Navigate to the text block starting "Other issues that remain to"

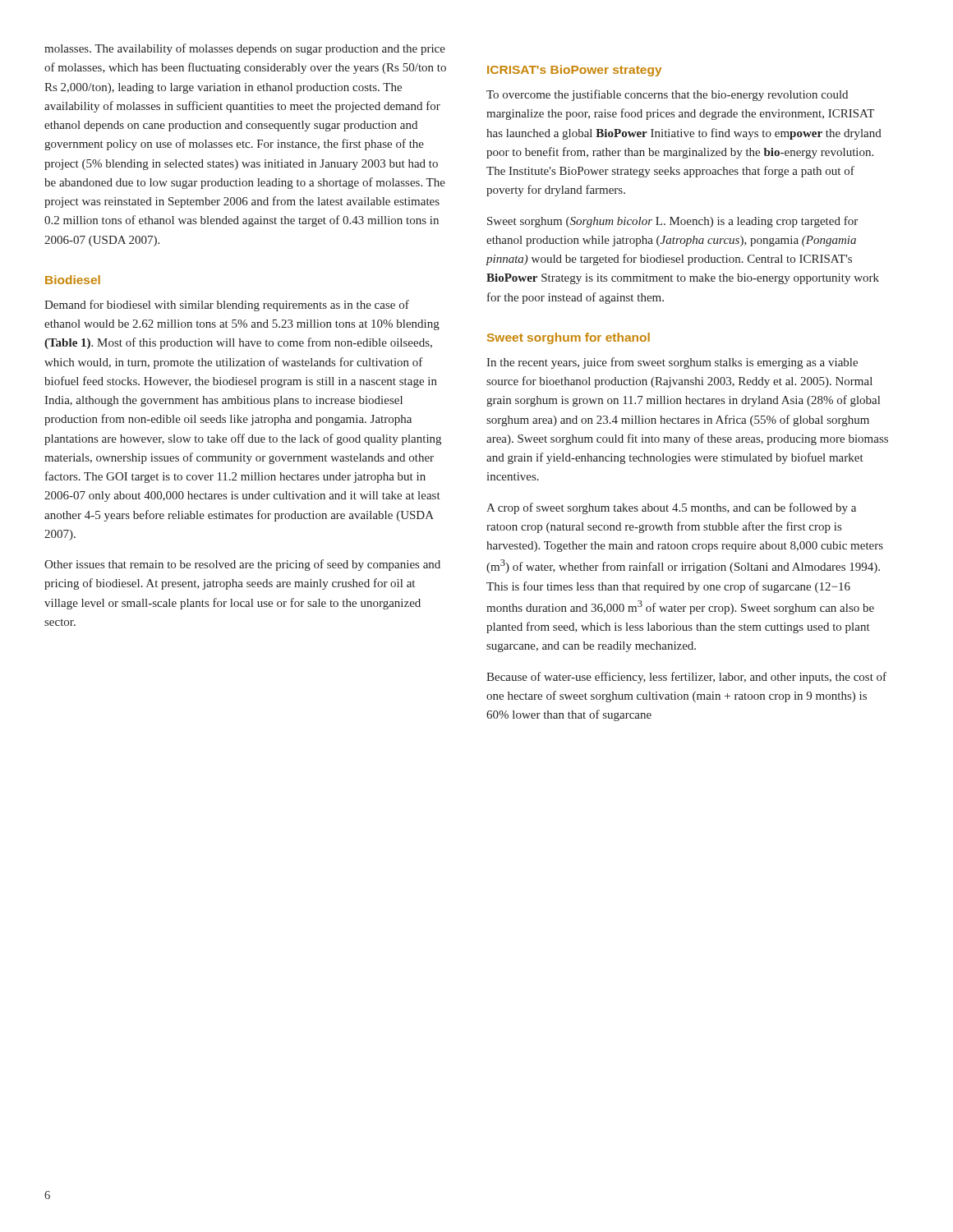tap(243, 593)
